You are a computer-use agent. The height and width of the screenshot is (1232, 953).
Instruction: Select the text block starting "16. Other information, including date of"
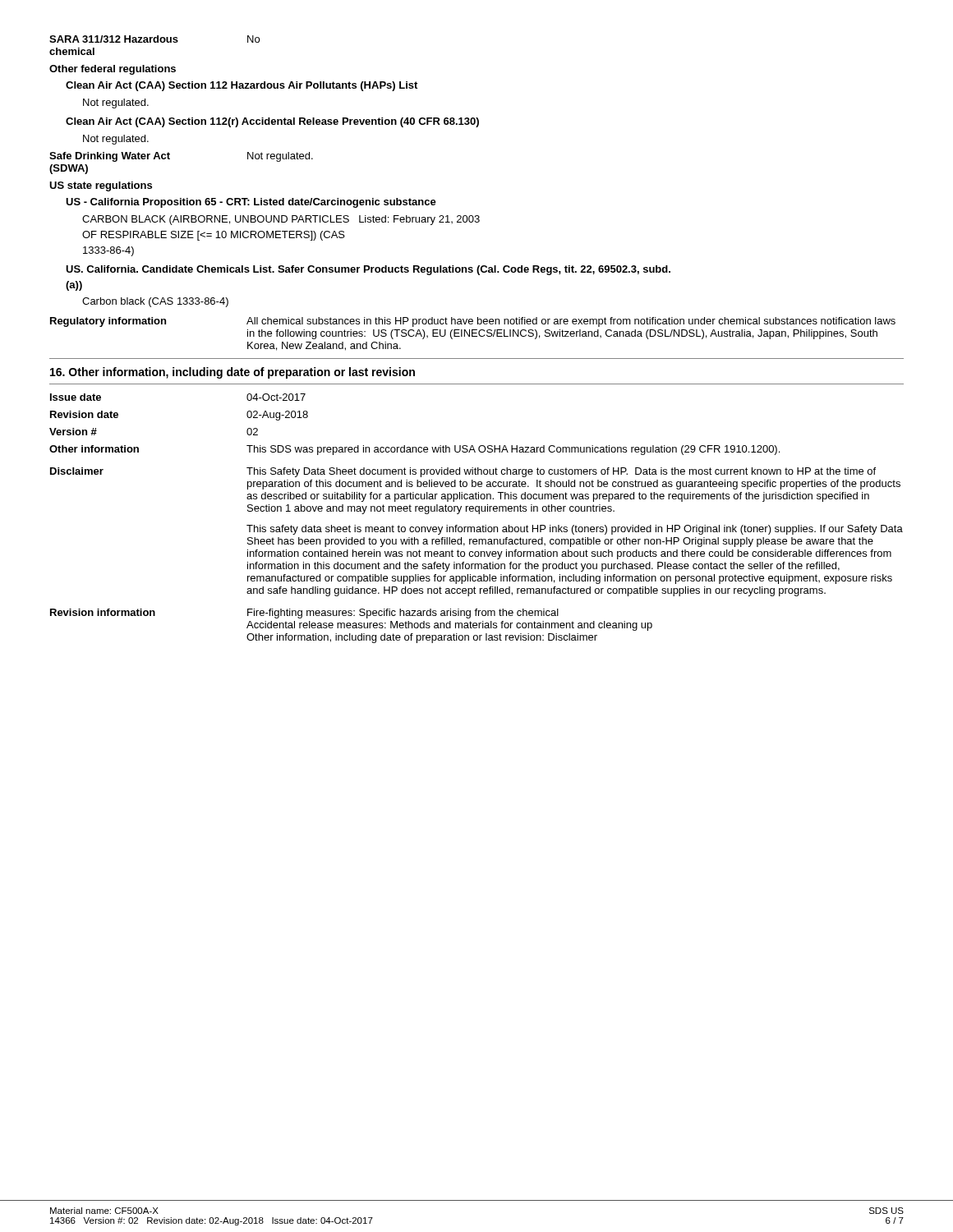[x=232, y=372]
